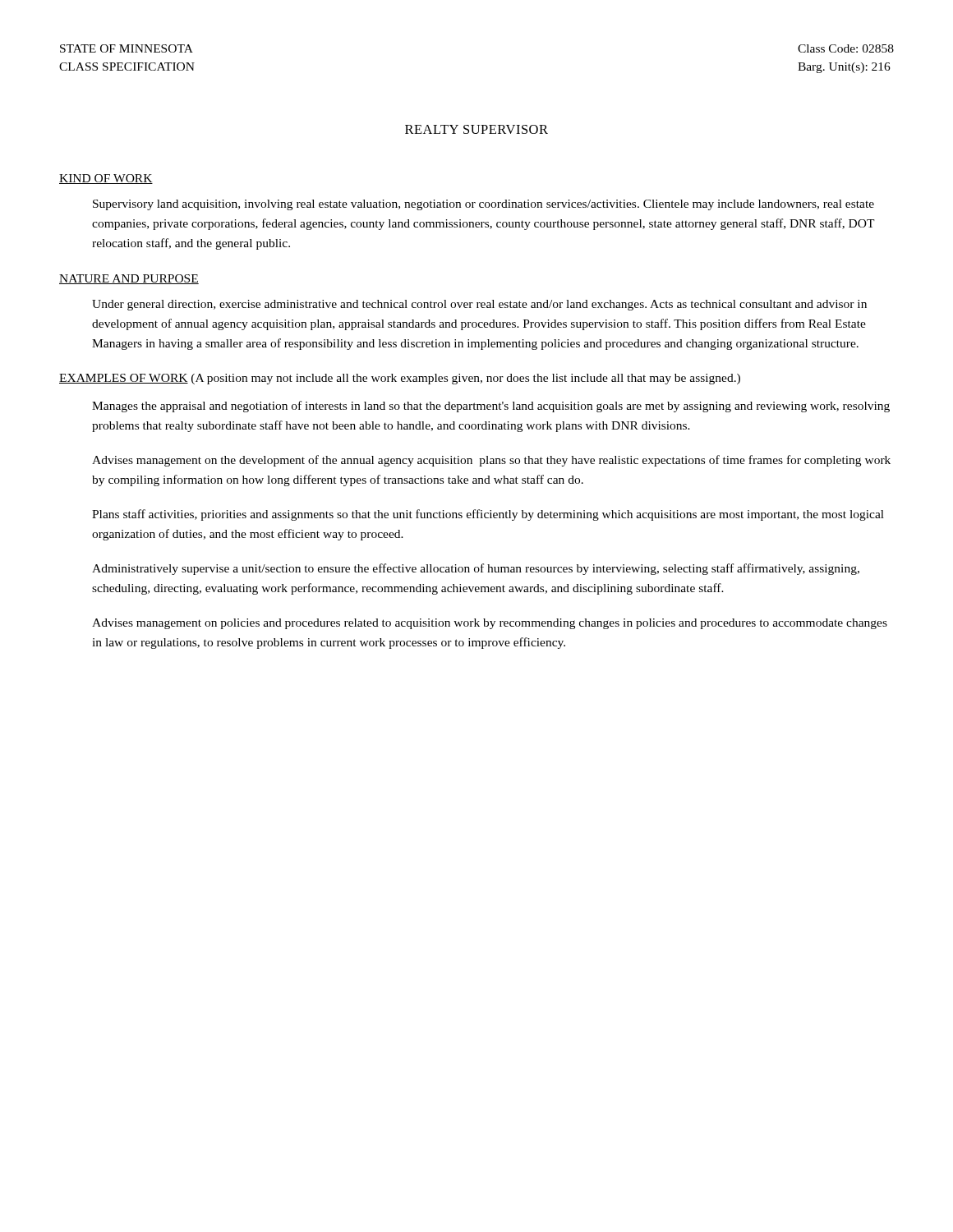
Task: Where is the passage that starts "Administratively supervise a unit/section to ensure the effective"?
Action: 476,578
